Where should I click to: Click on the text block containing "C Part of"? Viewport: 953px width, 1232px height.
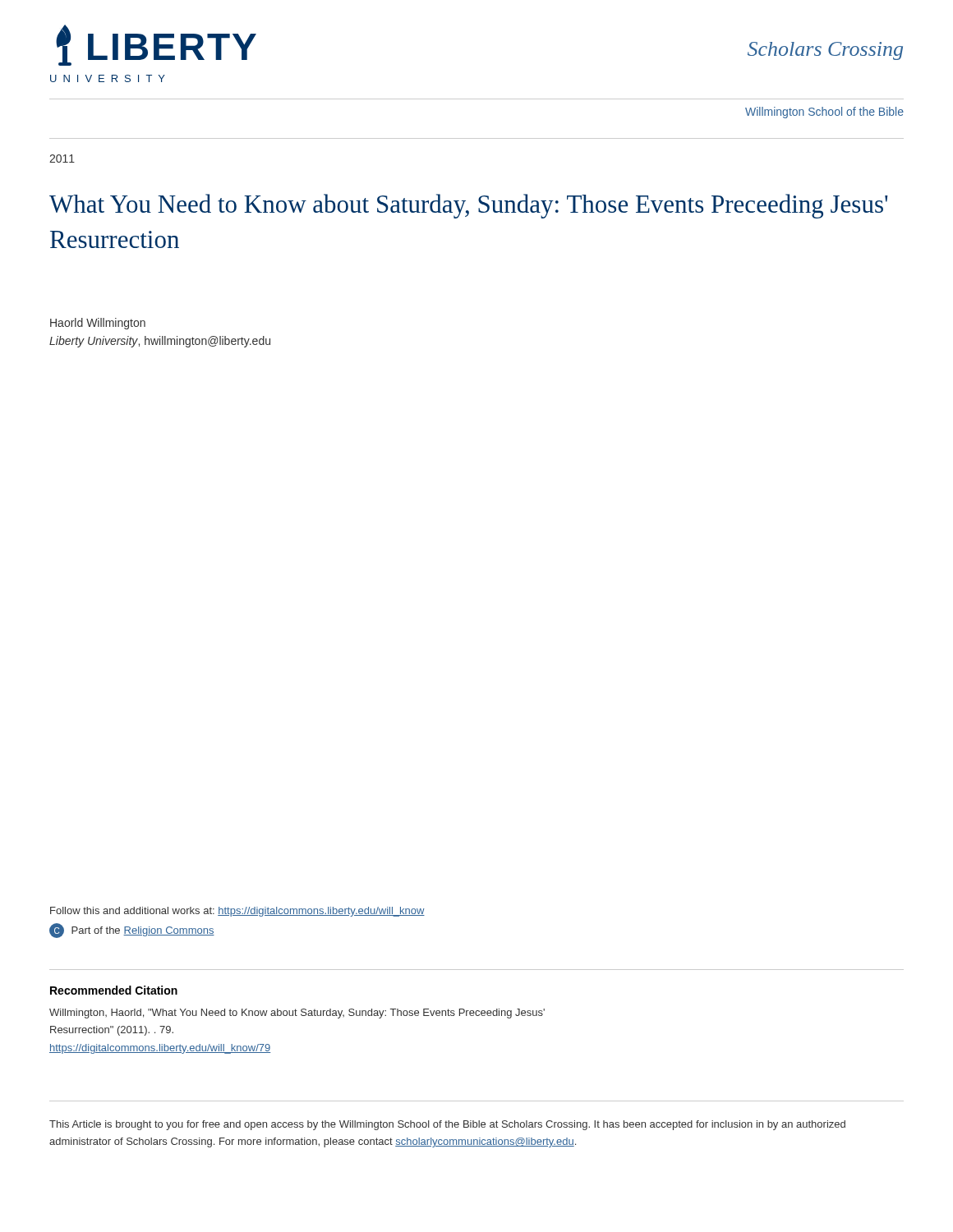coord(132,931)
